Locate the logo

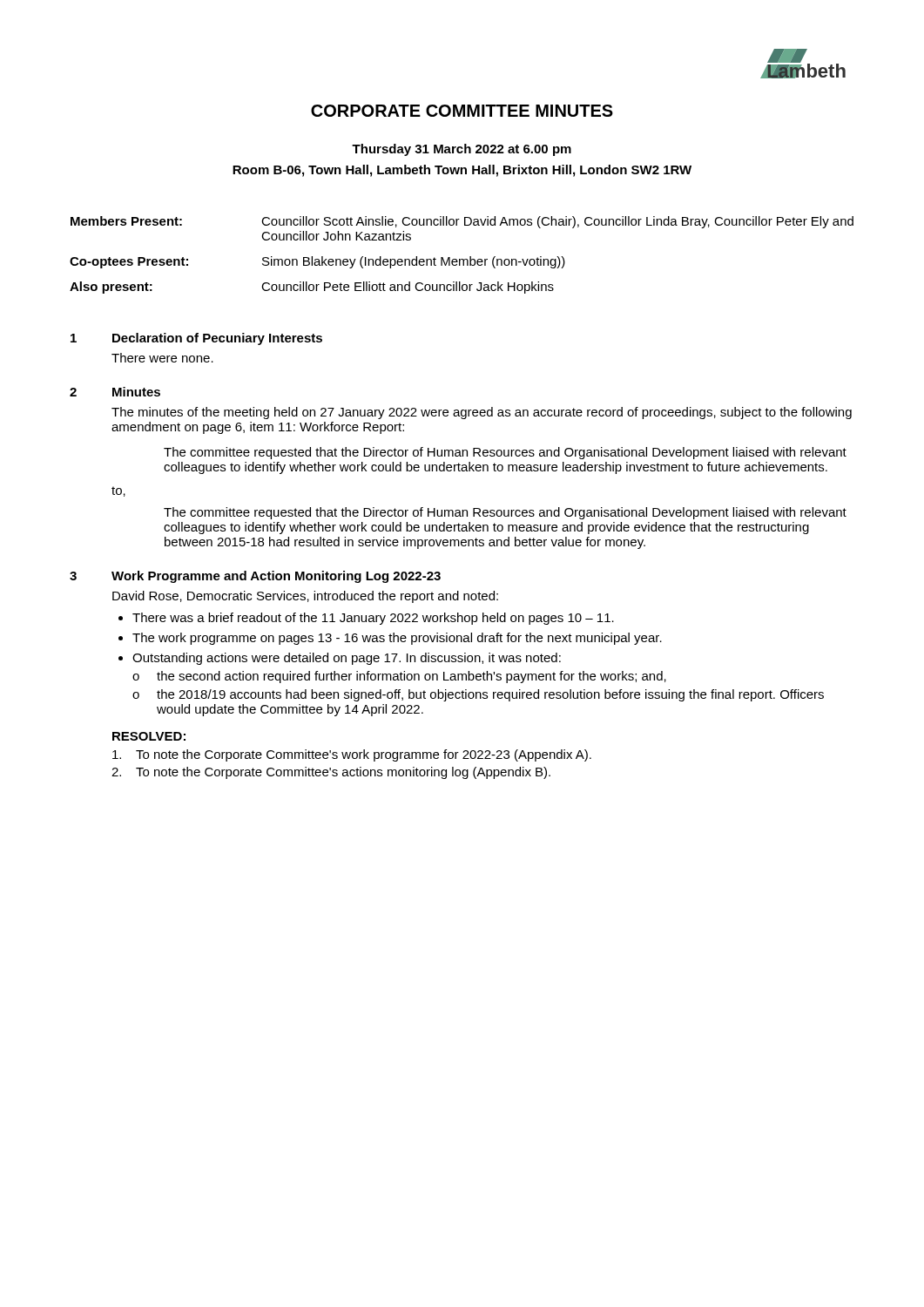(x=806, y=73)
